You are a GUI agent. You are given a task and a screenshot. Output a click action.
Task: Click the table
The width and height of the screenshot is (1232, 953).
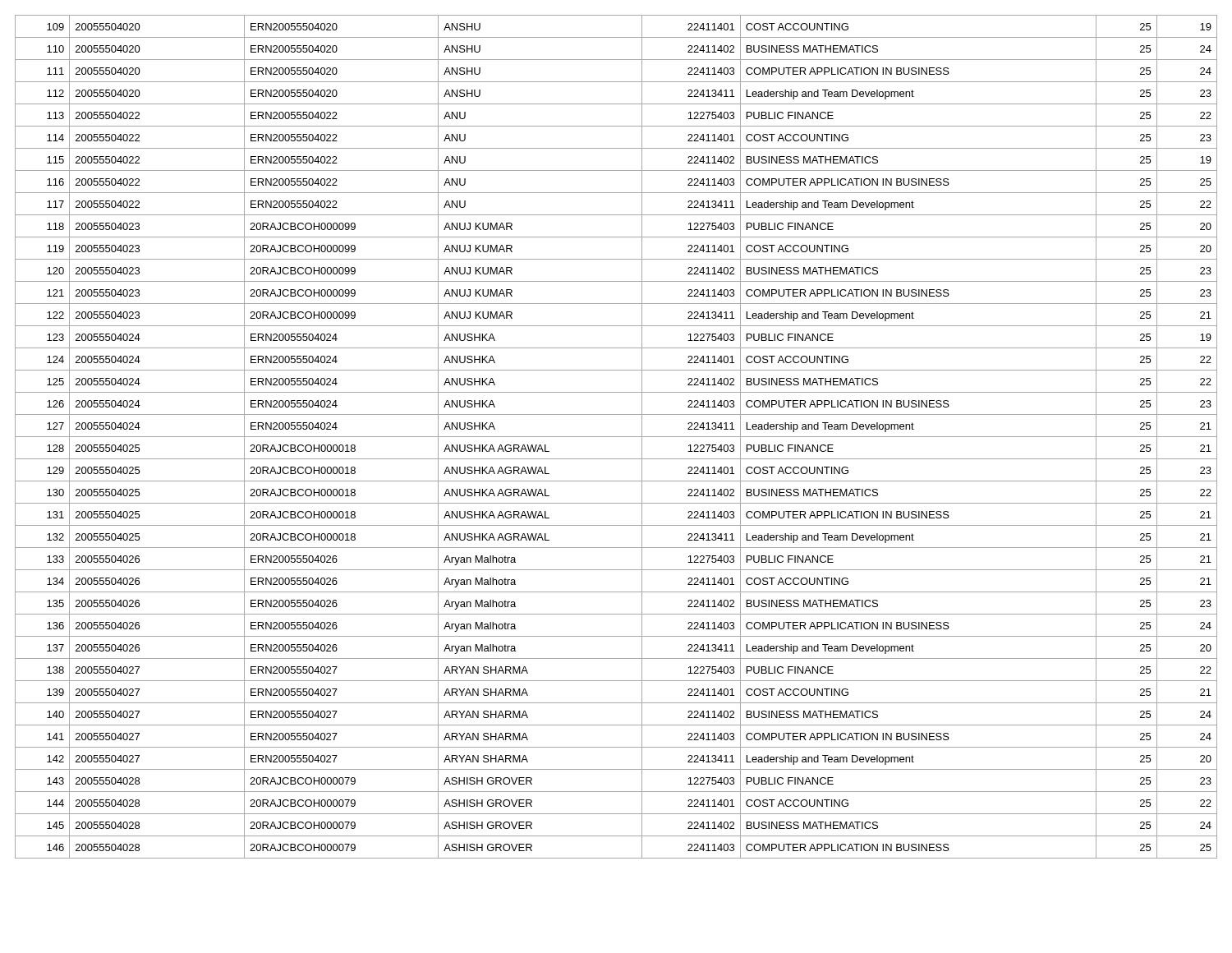tap(616, 437)
